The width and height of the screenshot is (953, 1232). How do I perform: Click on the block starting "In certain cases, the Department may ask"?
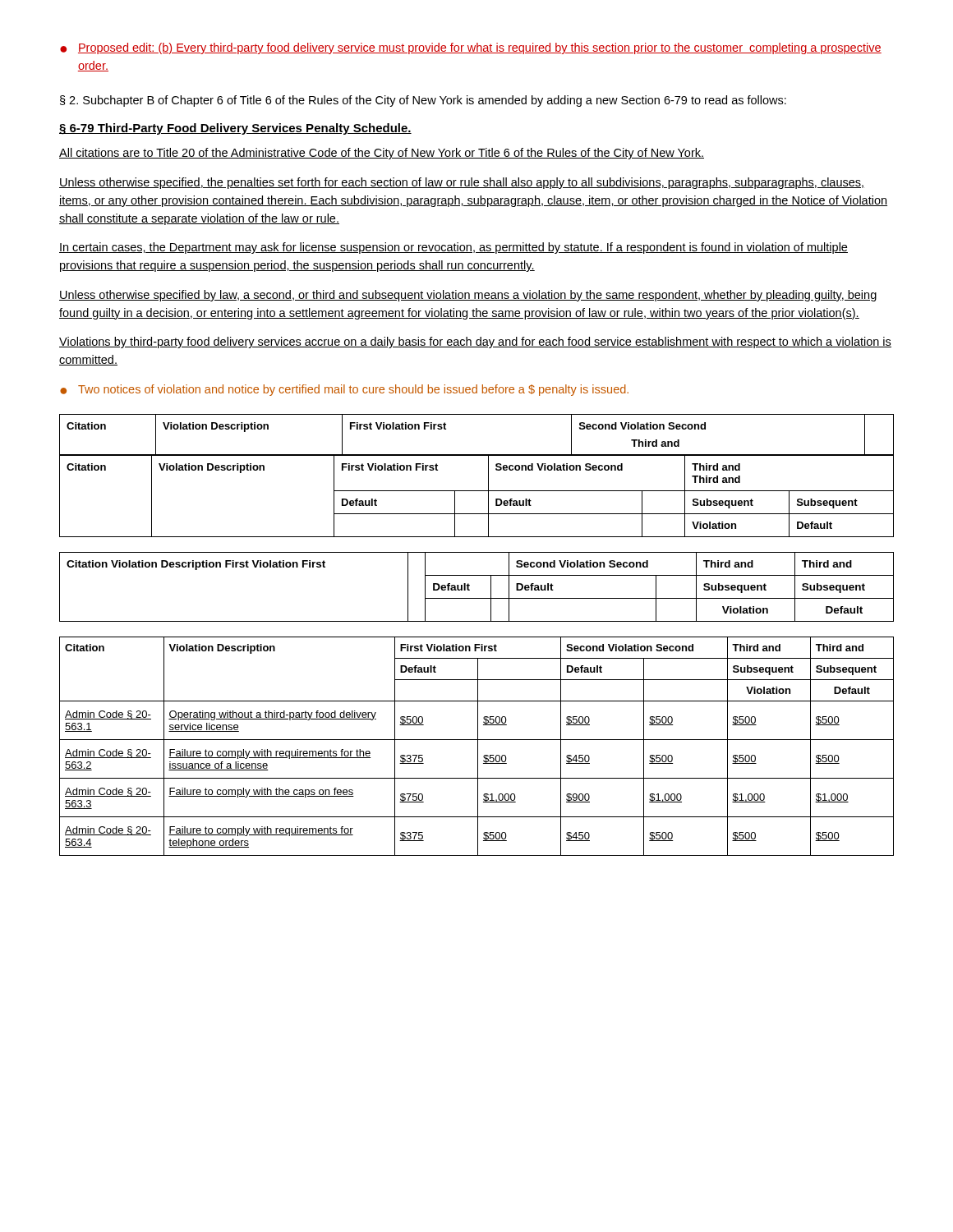(453, 256)
